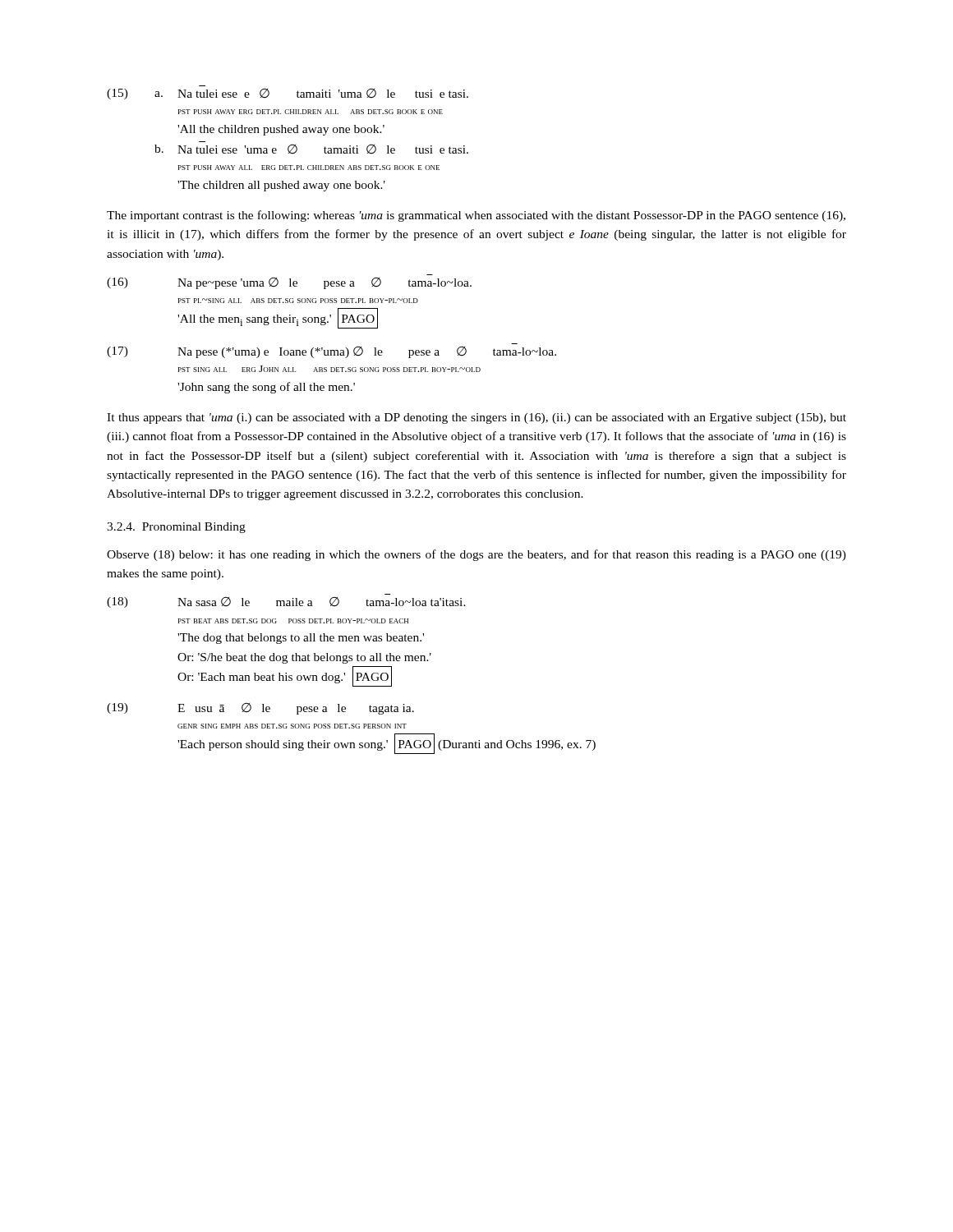Point to the block starting "(17) Na pese (*'uma)"
The image size is (953, 1232).
pos(476,369)
